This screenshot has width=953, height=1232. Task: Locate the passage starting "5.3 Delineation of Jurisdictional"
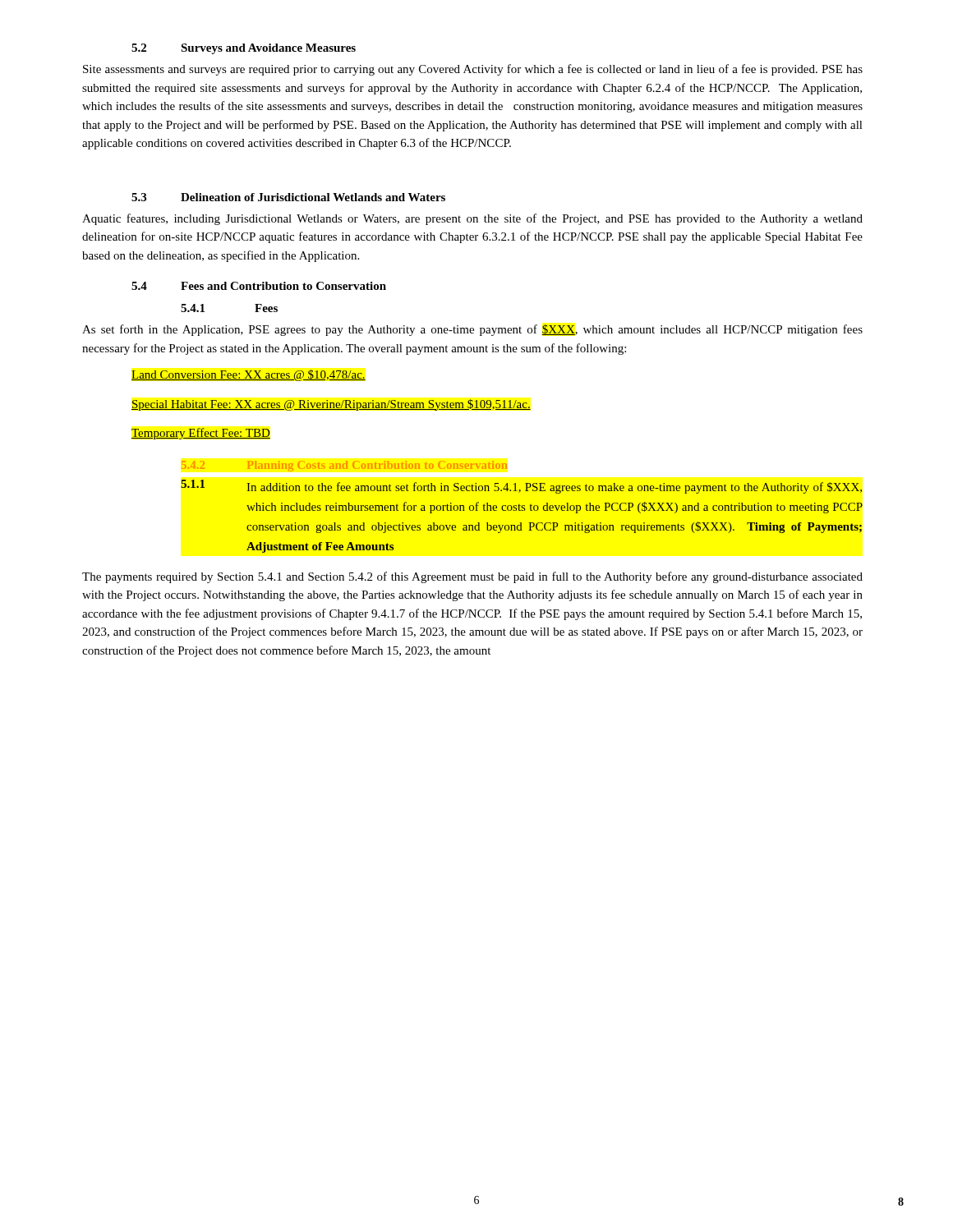pyautogui.click(x=289, y=197)
